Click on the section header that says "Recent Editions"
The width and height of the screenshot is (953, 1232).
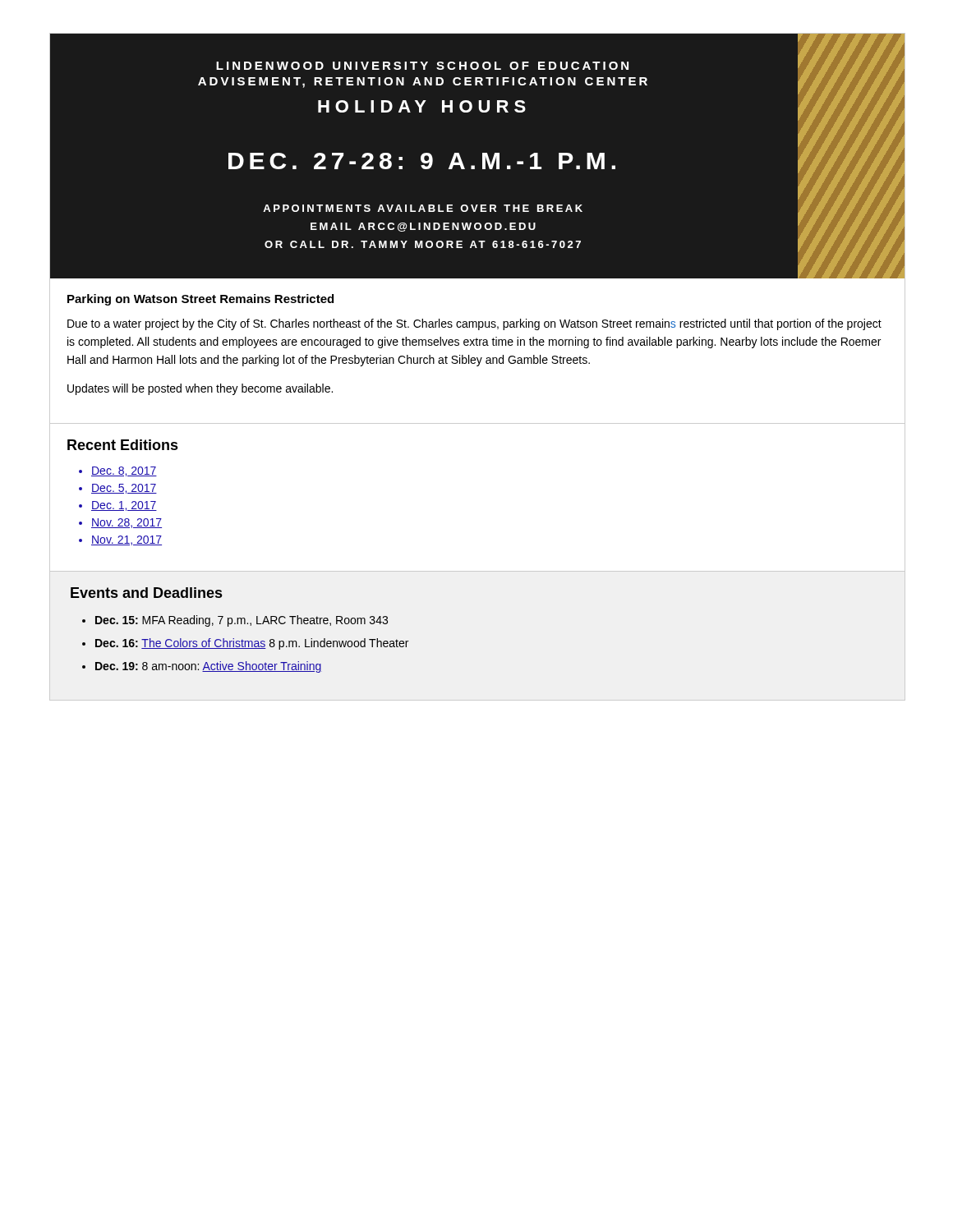(122, 445)
